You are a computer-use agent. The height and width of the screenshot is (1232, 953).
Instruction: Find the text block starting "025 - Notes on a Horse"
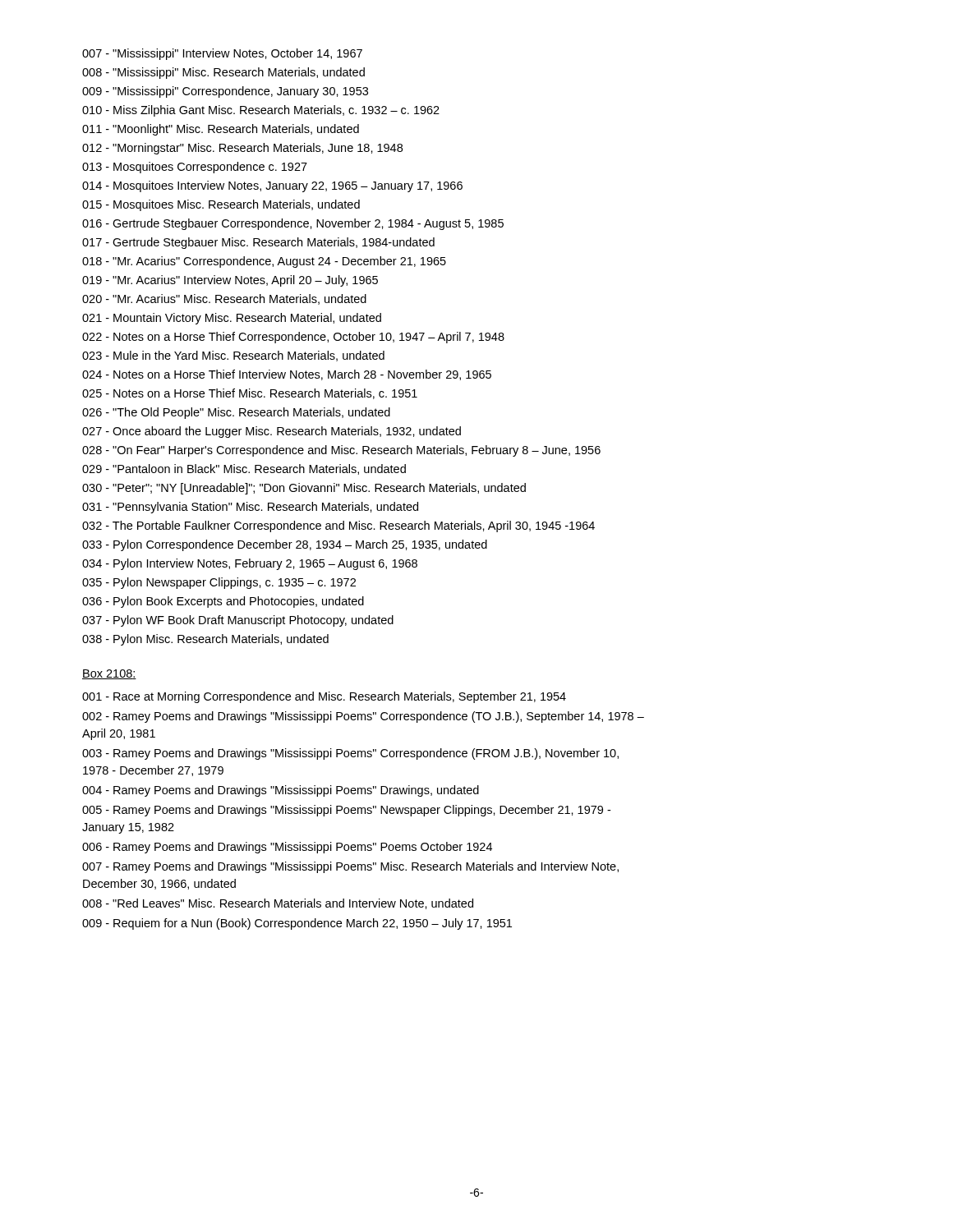(x=250, y=394)
